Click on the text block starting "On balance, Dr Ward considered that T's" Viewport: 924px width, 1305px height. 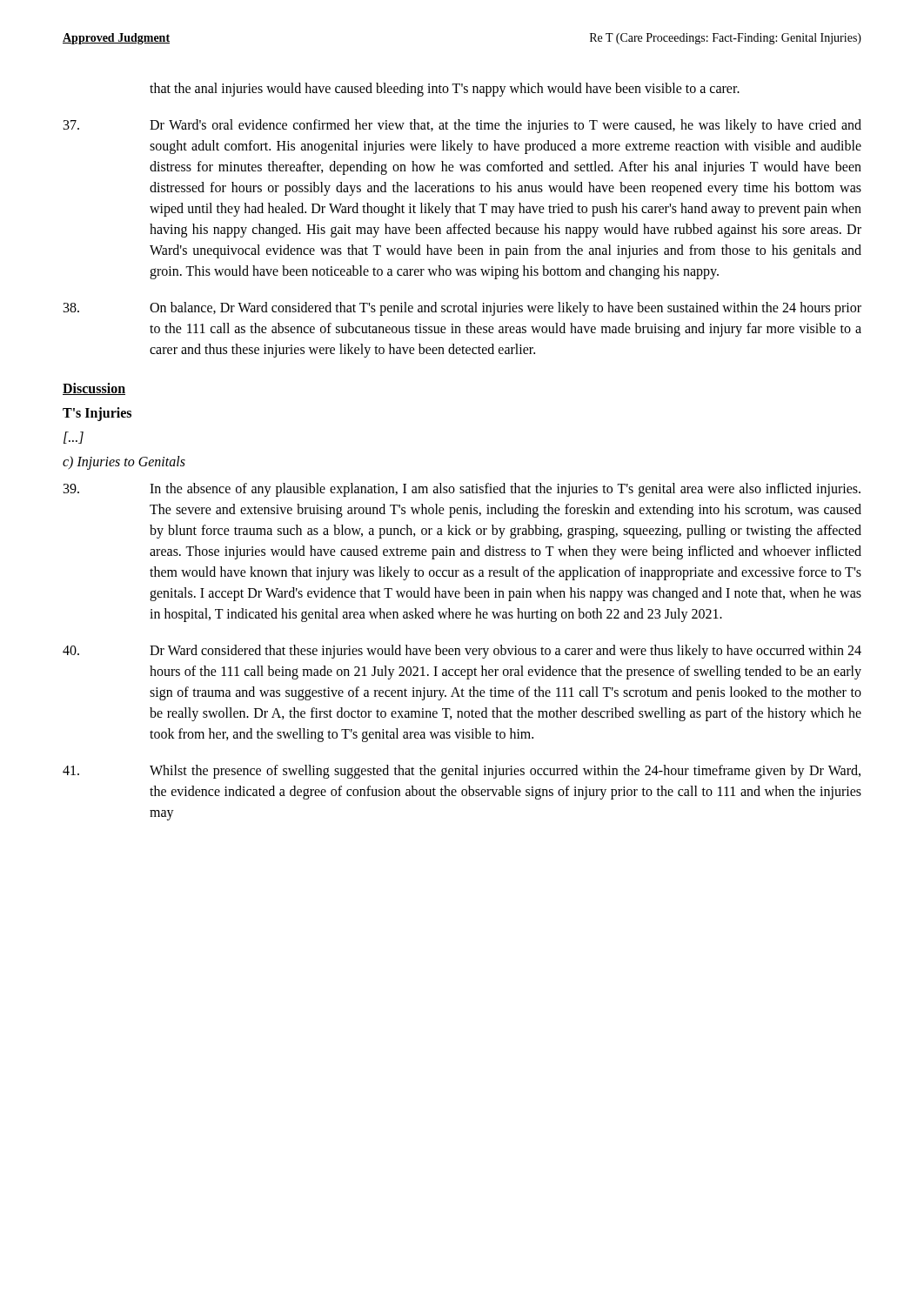tap(462, 329)
